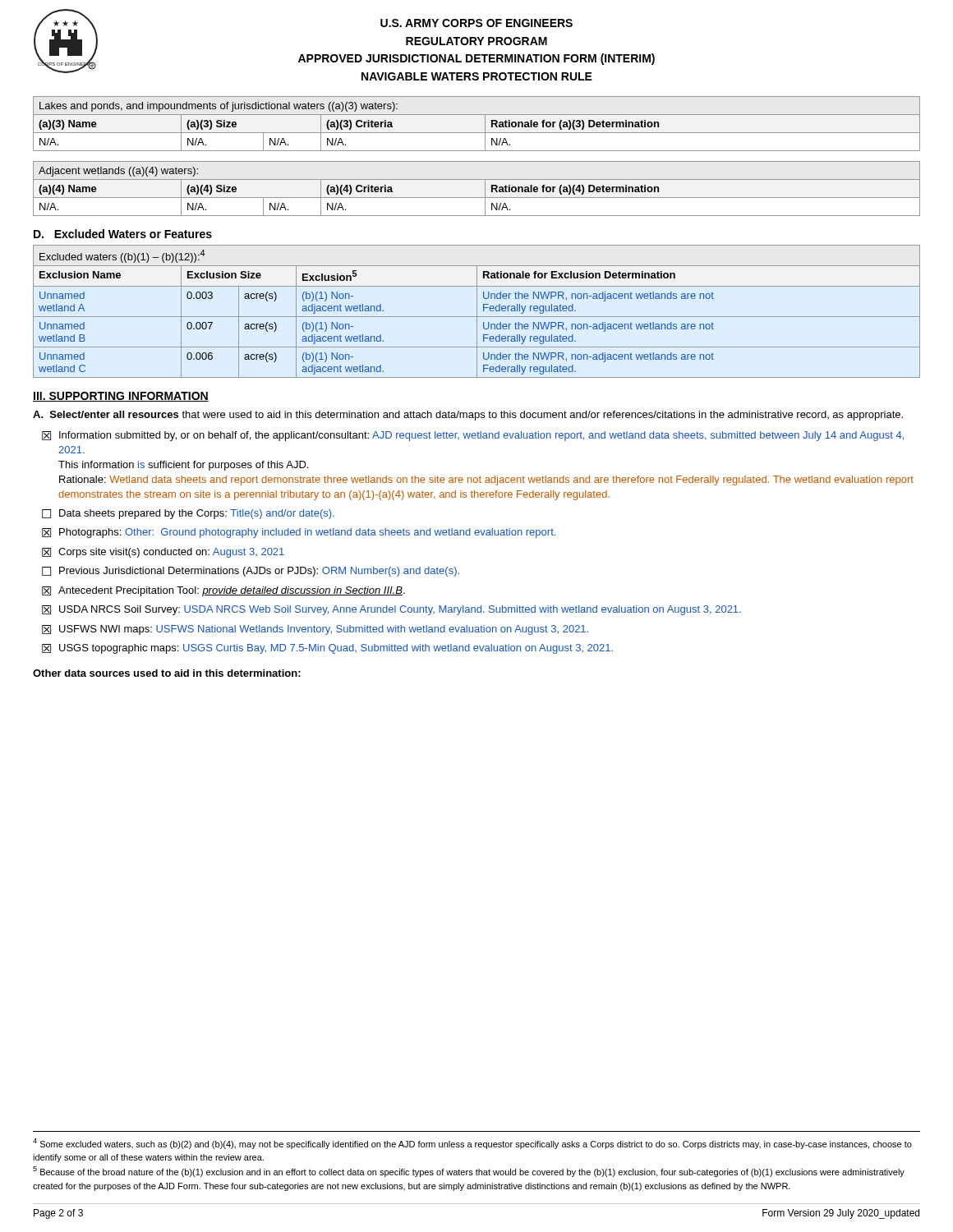Find the table that mentions "(a)(4) Name"

[476, 188]
